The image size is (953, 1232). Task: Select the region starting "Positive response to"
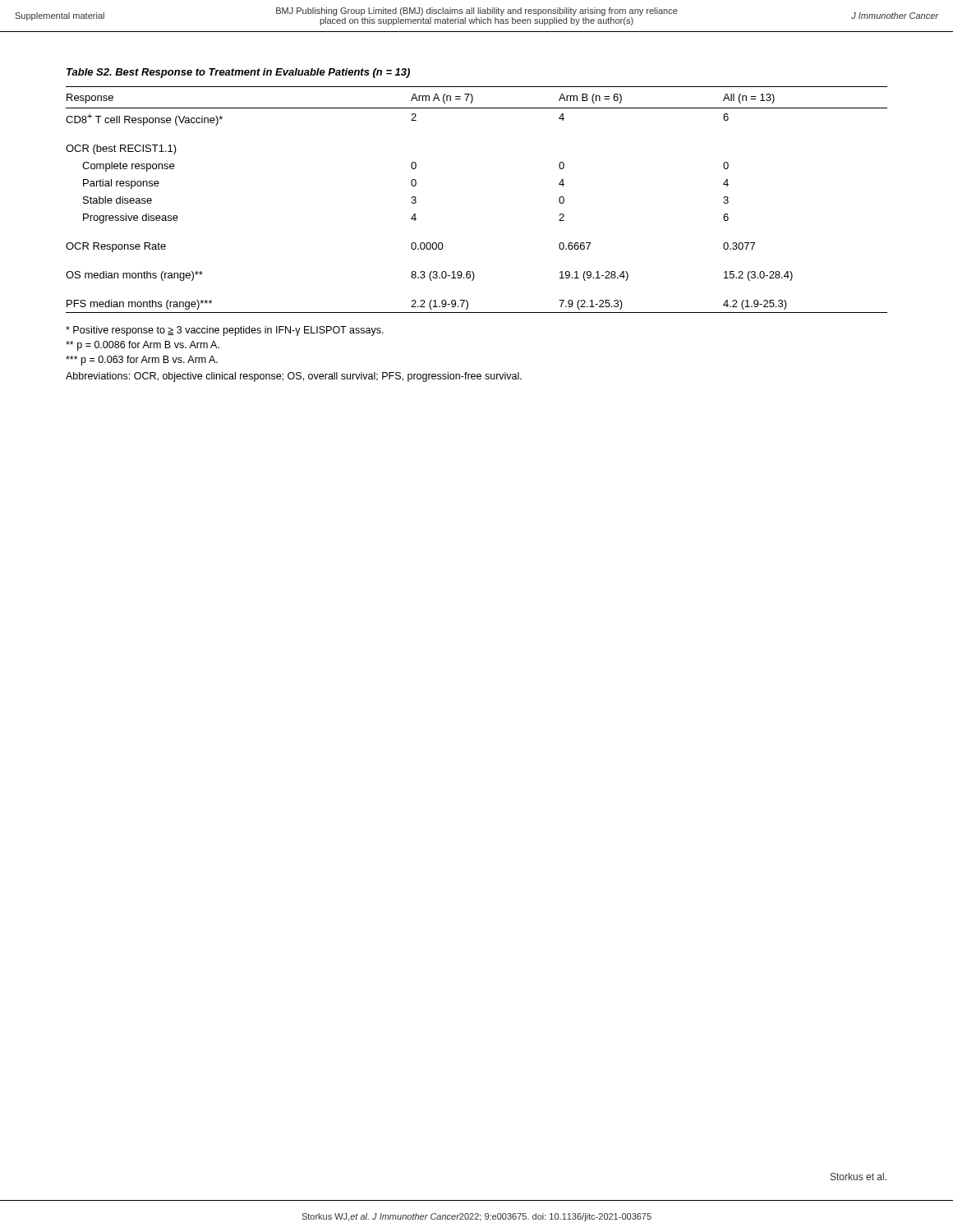(x=225, y=330)
